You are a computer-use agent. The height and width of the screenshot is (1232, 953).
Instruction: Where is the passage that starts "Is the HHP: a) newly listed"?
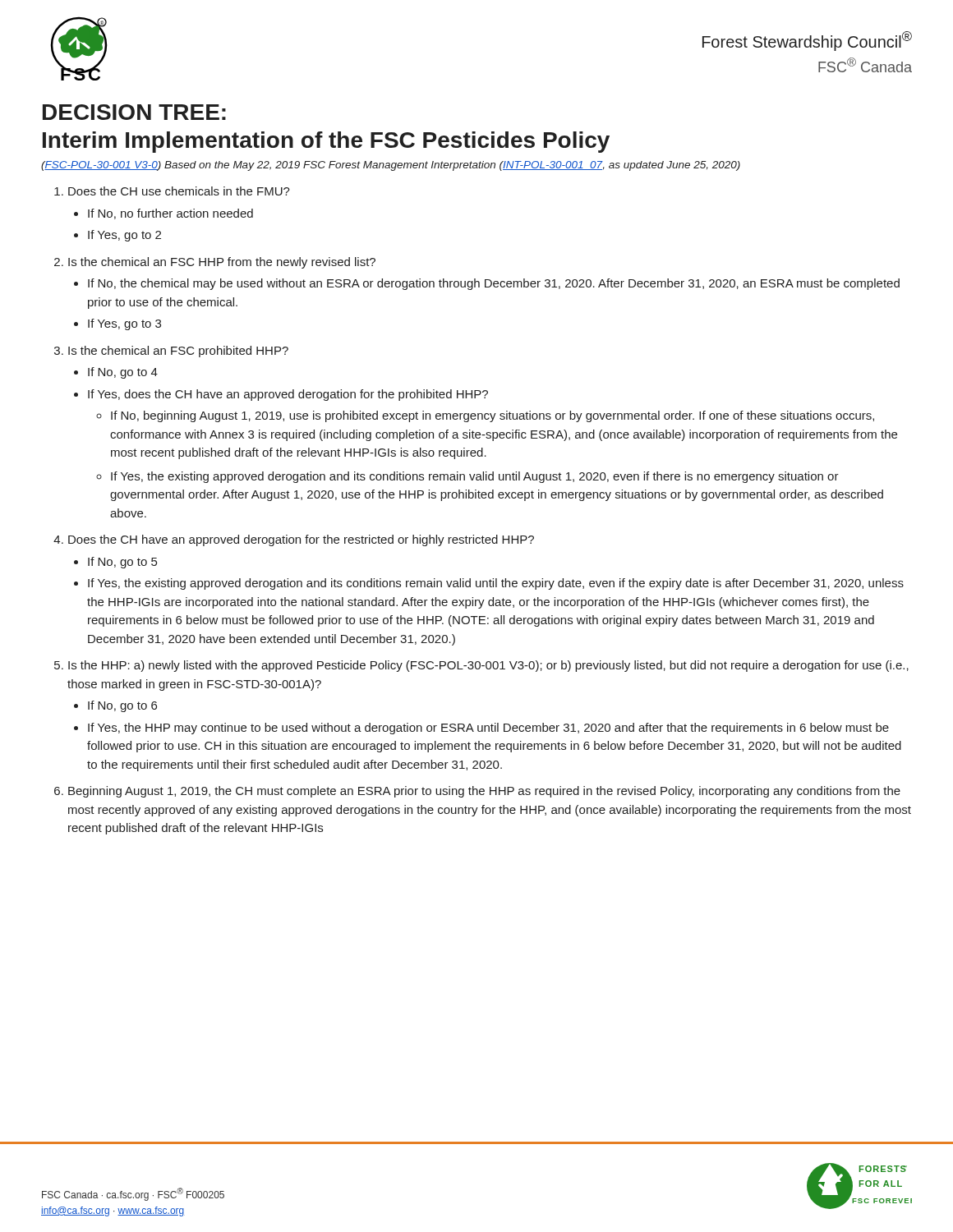[490, 716]
